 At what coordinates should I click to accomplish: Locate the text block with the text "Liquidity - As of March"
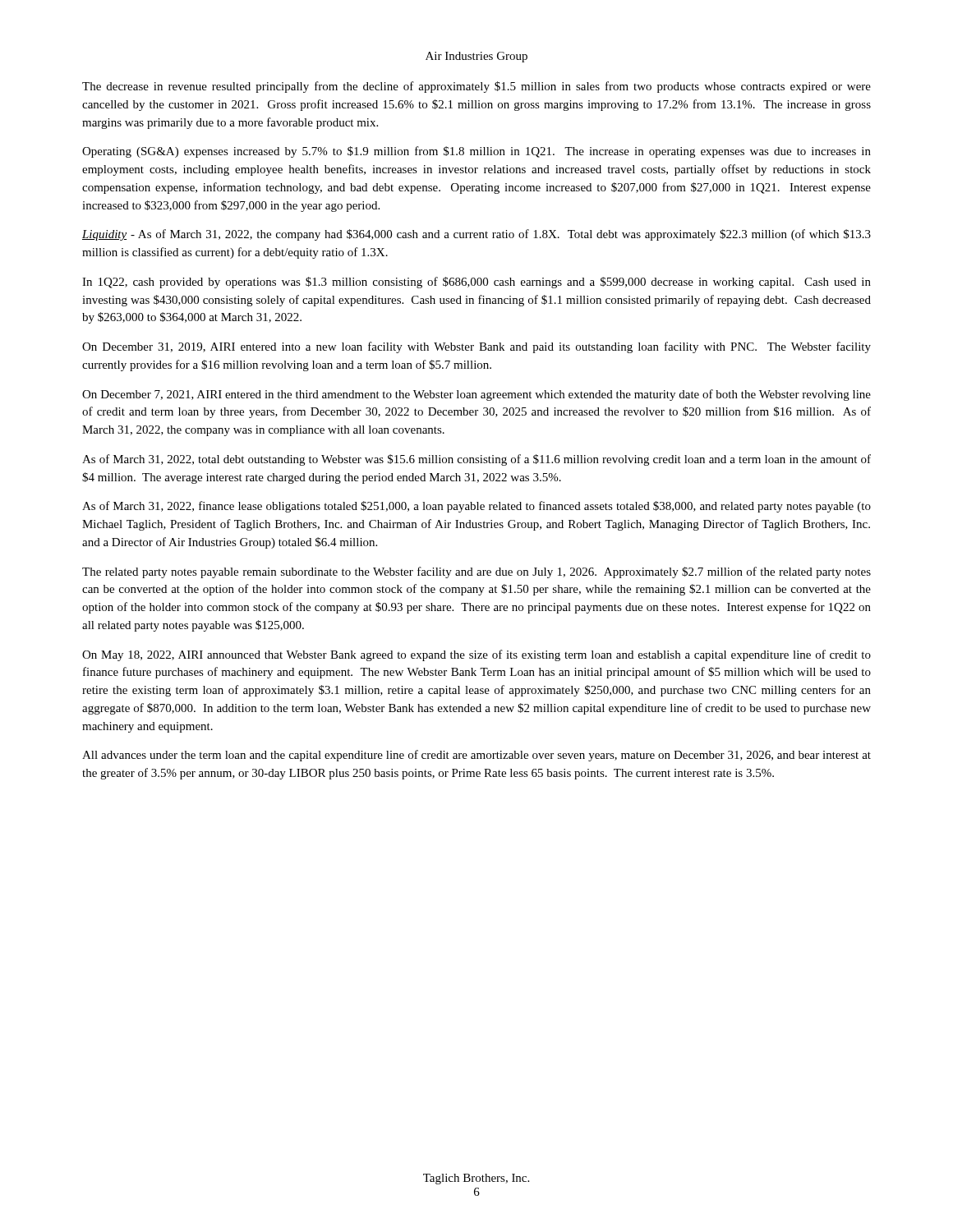[476, 243]
